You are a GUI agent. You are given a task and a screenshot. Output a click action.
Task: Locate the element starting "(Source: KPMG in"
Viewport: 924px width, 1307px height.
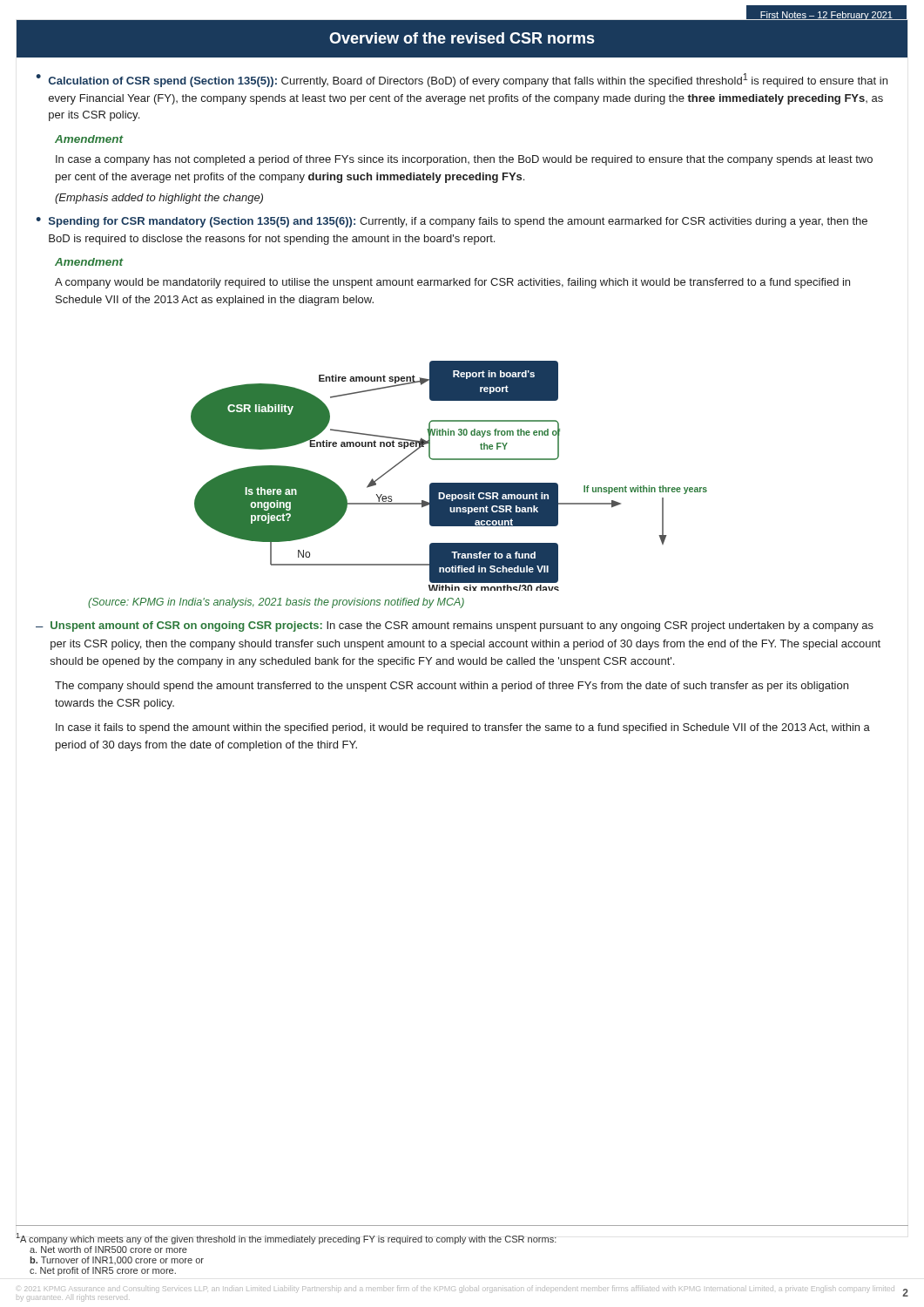(276, 602)
